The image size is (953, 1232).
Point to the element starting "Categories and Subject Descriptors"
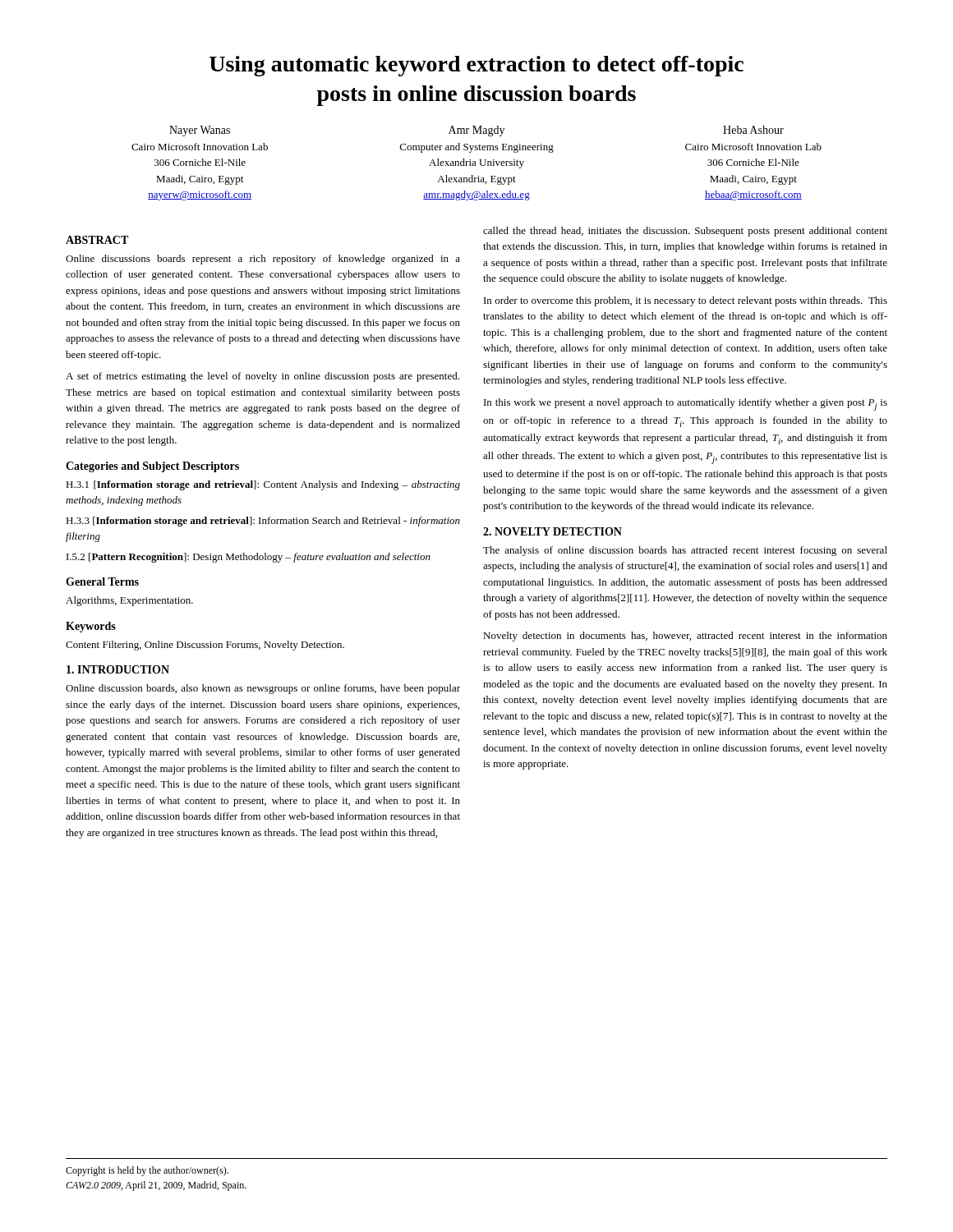pyautogui.click(x=152, y=466)
